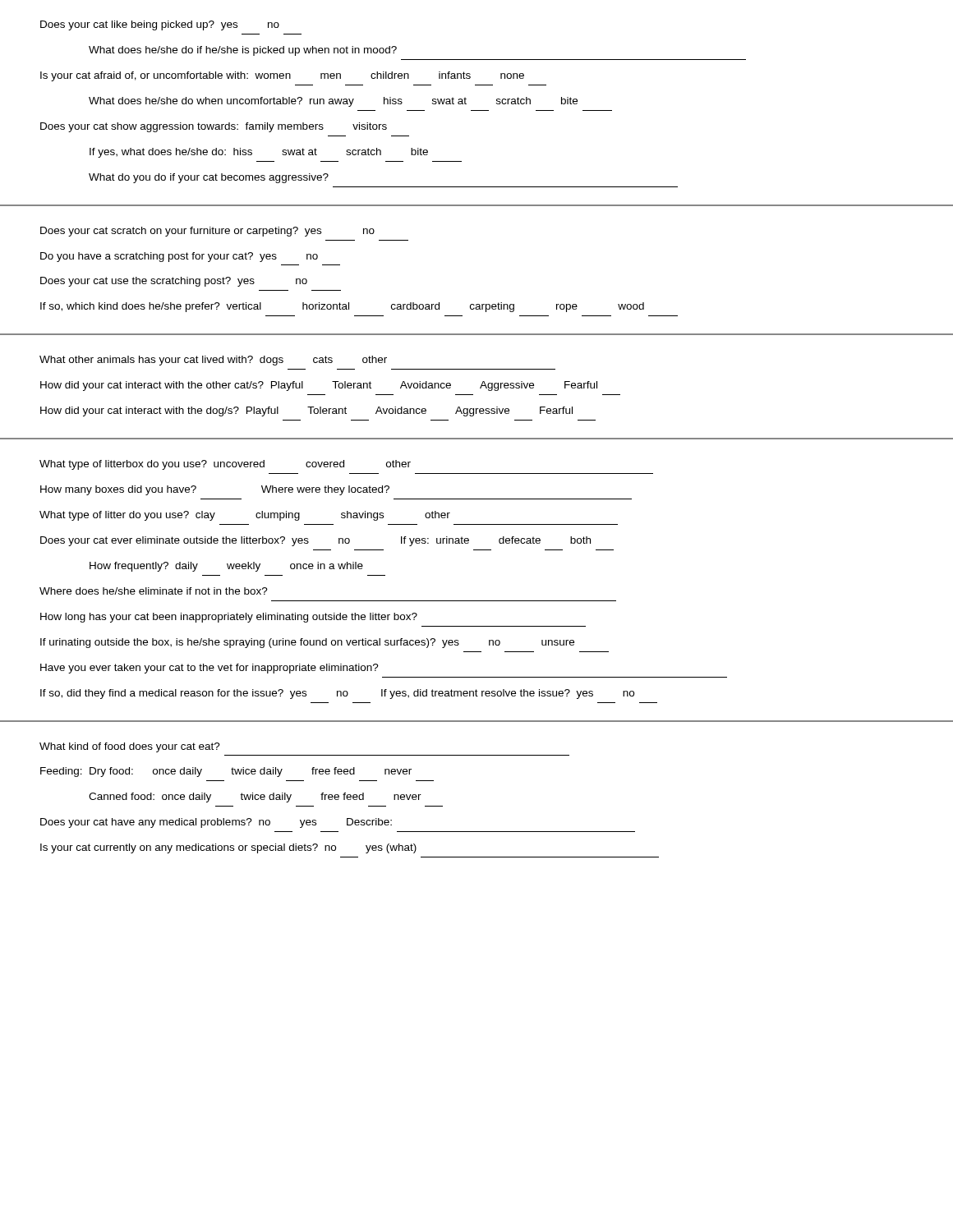953x1232 pixels.
Task: Click the passage that begins "Does your cat ever eliminate outside"
Action: click(326, 540)
